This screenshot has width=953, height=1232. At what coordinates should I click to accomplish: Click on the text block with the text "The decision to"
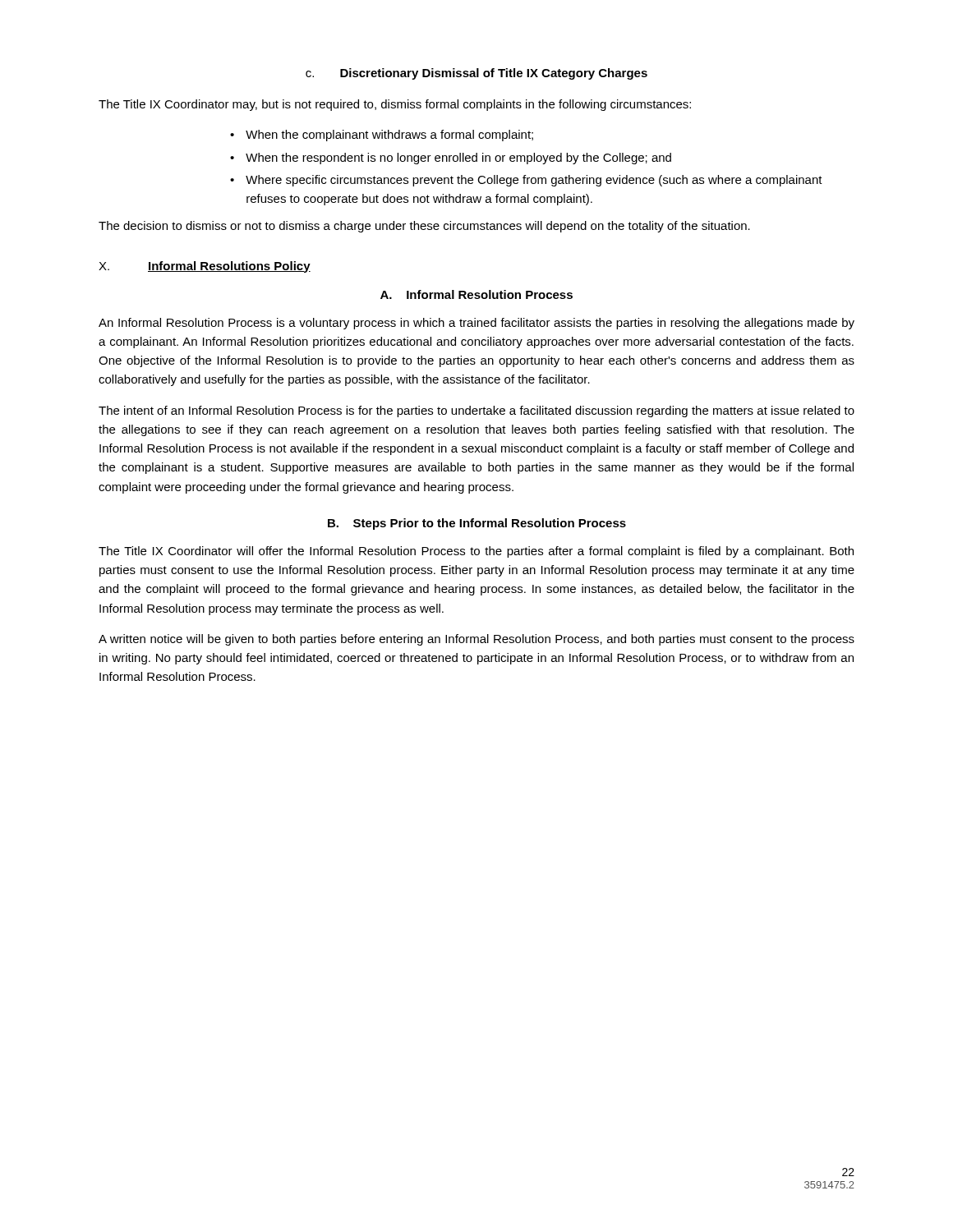pyautogui.click(x=476, y=226)
